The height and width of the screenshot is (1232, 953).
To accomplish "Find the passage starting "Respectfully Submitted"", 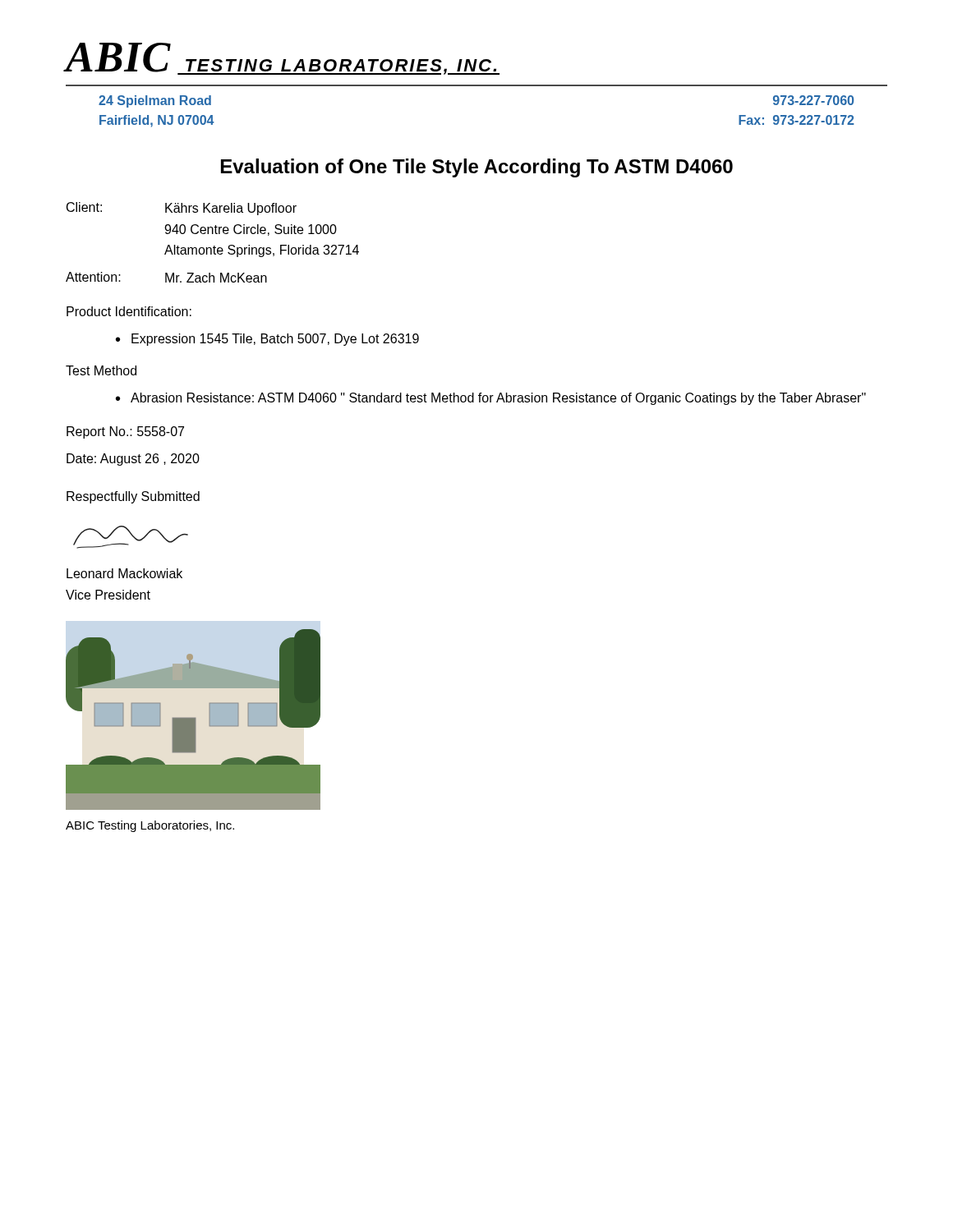I will (x=133, y=496).
